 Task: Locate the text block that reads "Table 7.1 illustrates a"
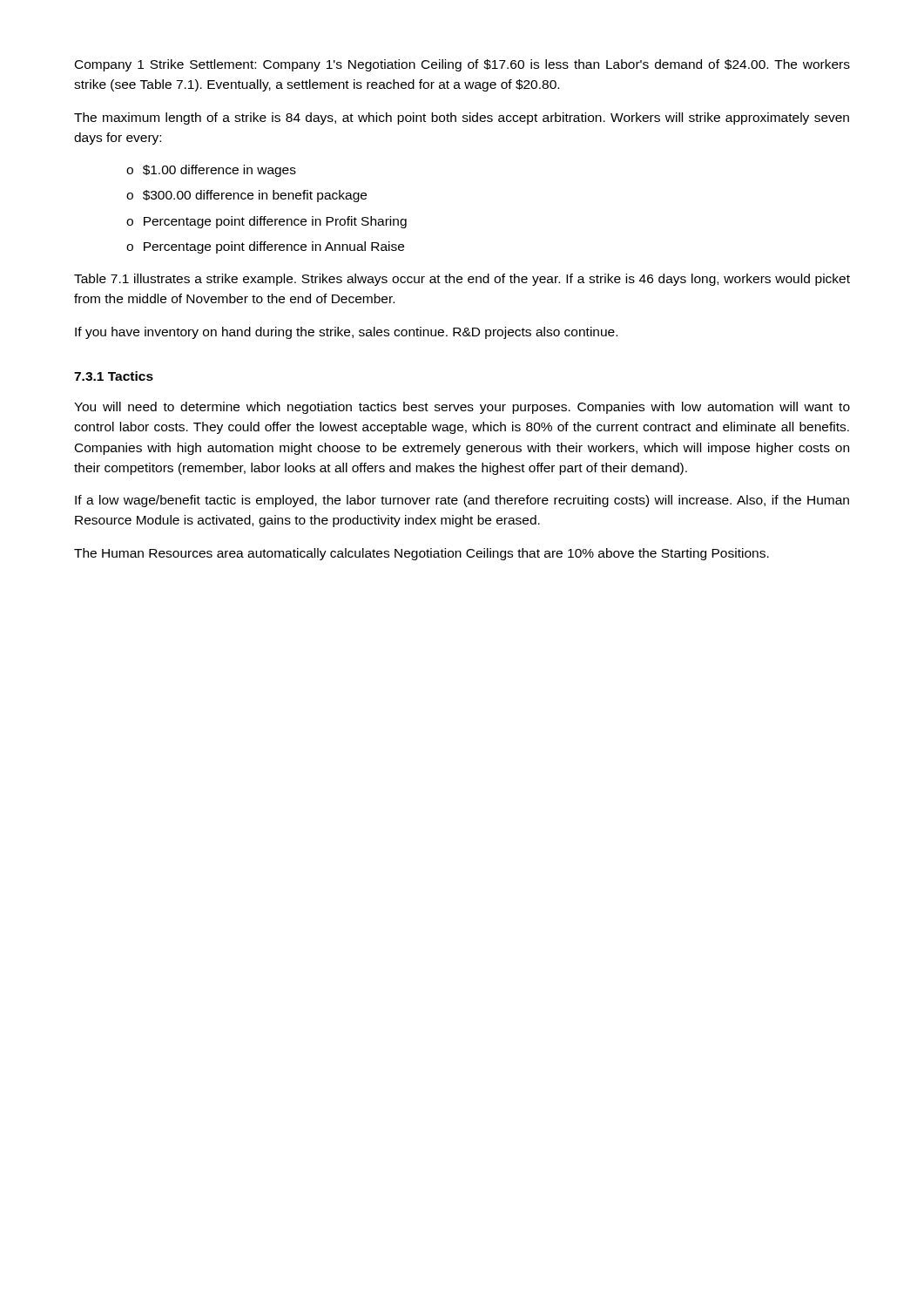tap(462, 289)
